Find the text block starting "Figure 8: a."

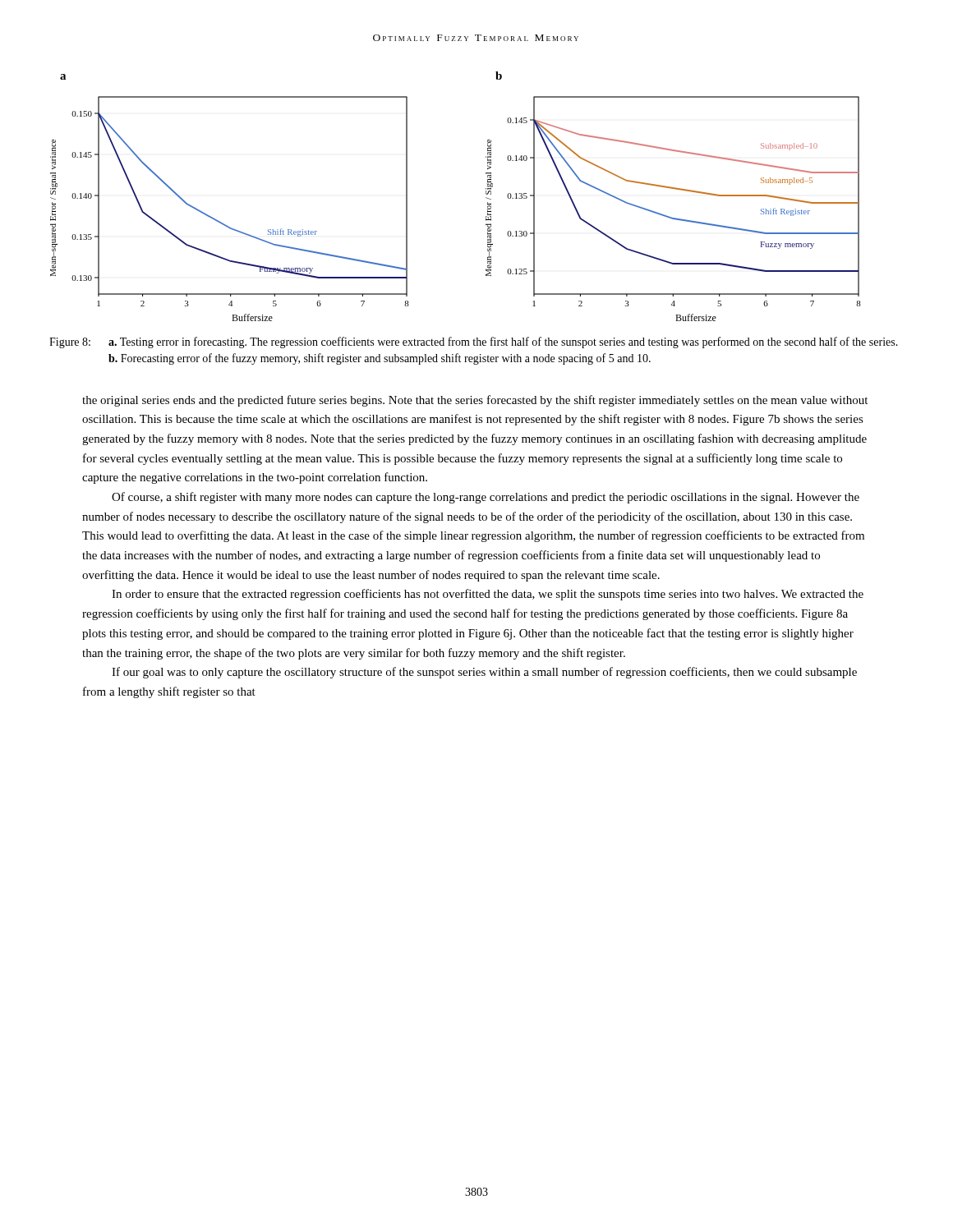pyautogui.click(x=476, y=351)
